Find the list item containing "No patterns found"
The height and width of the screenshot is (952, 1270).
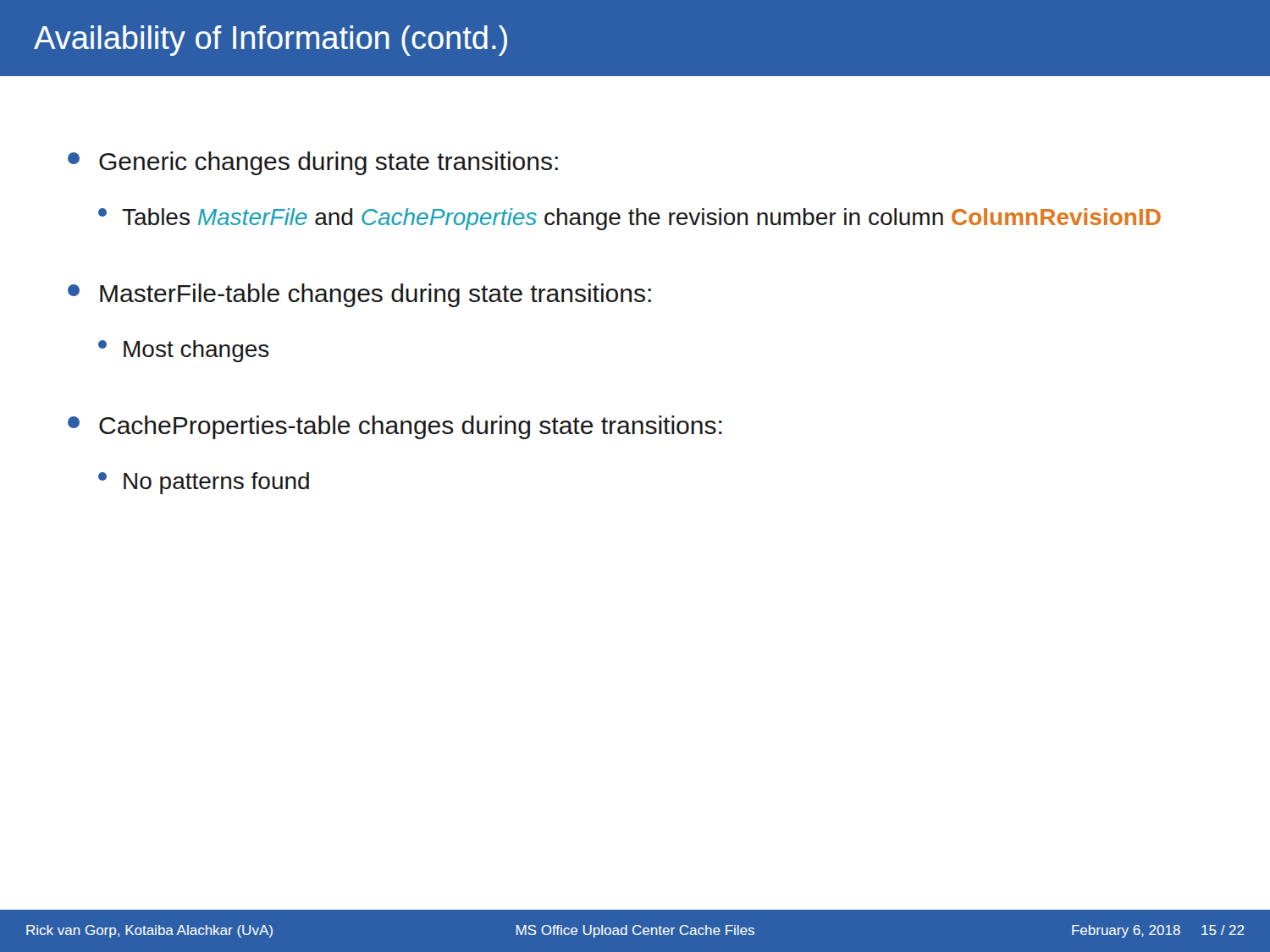[x=204, y=481]
